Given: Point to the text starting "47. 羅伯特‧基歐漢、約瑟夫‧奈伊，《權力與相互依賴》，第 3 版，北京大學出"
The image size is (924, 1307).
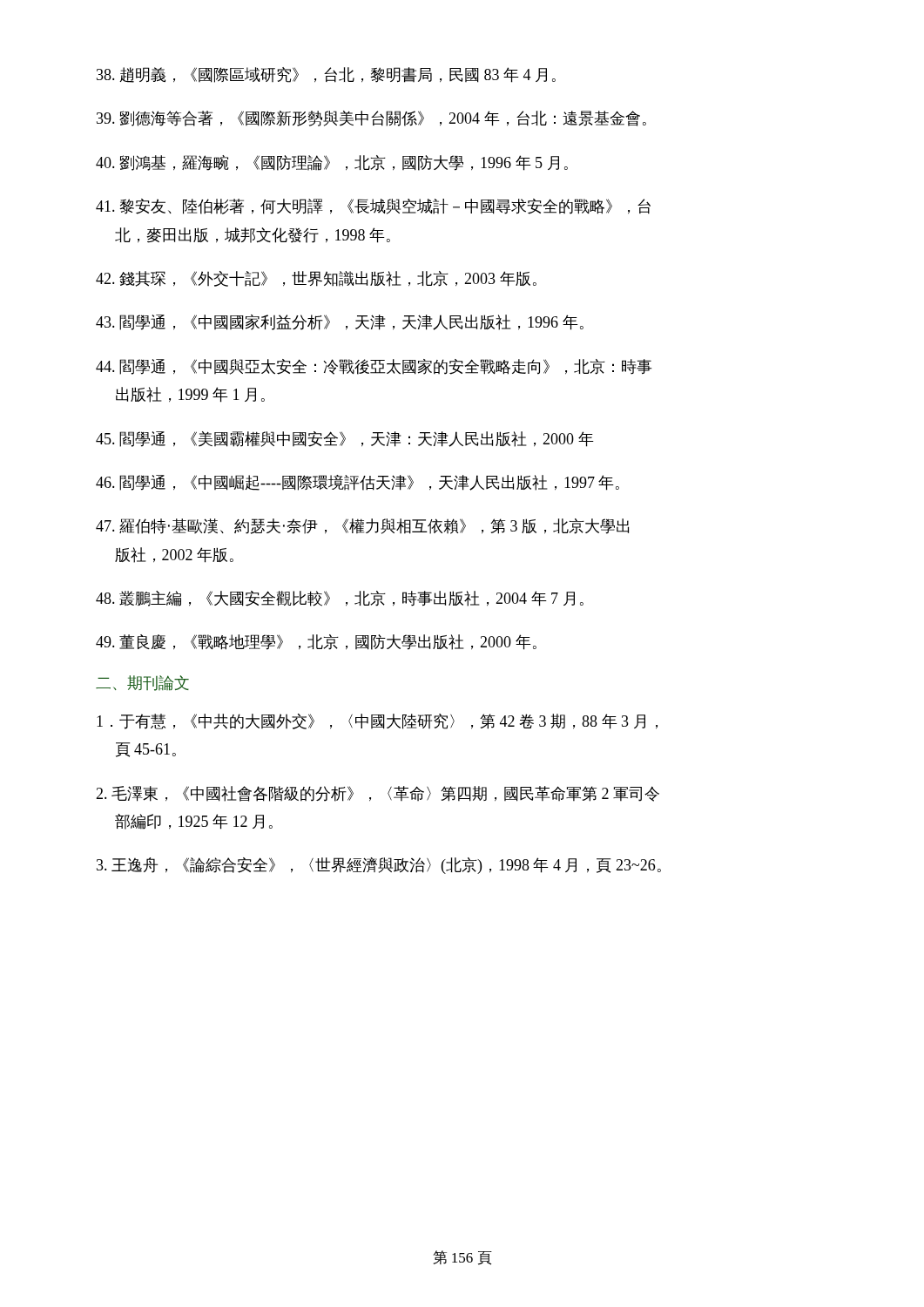Looking at the screenshot, I should pos(364,543).
